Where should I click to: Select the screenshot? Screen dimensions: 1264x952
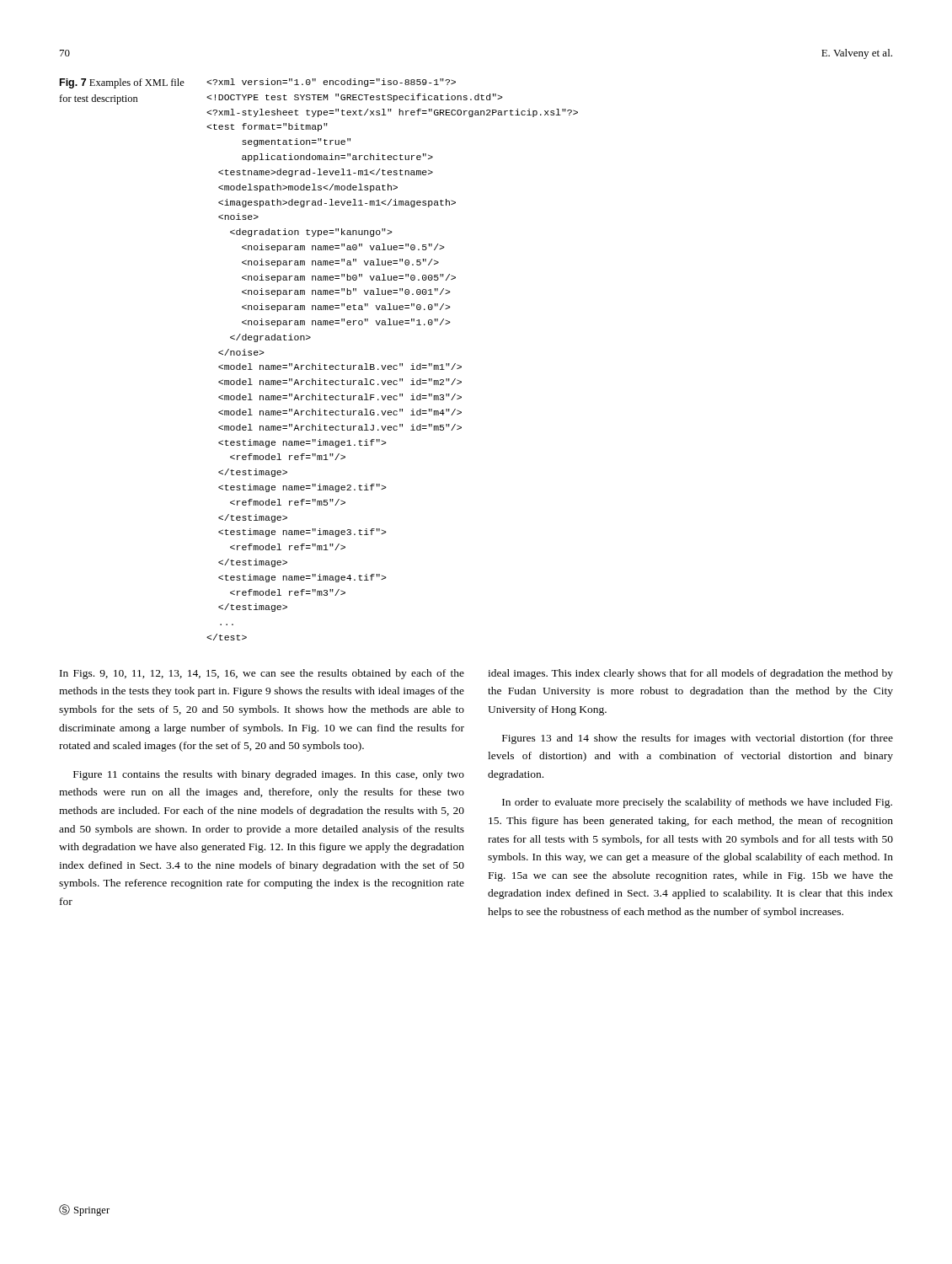pos(550,360)
